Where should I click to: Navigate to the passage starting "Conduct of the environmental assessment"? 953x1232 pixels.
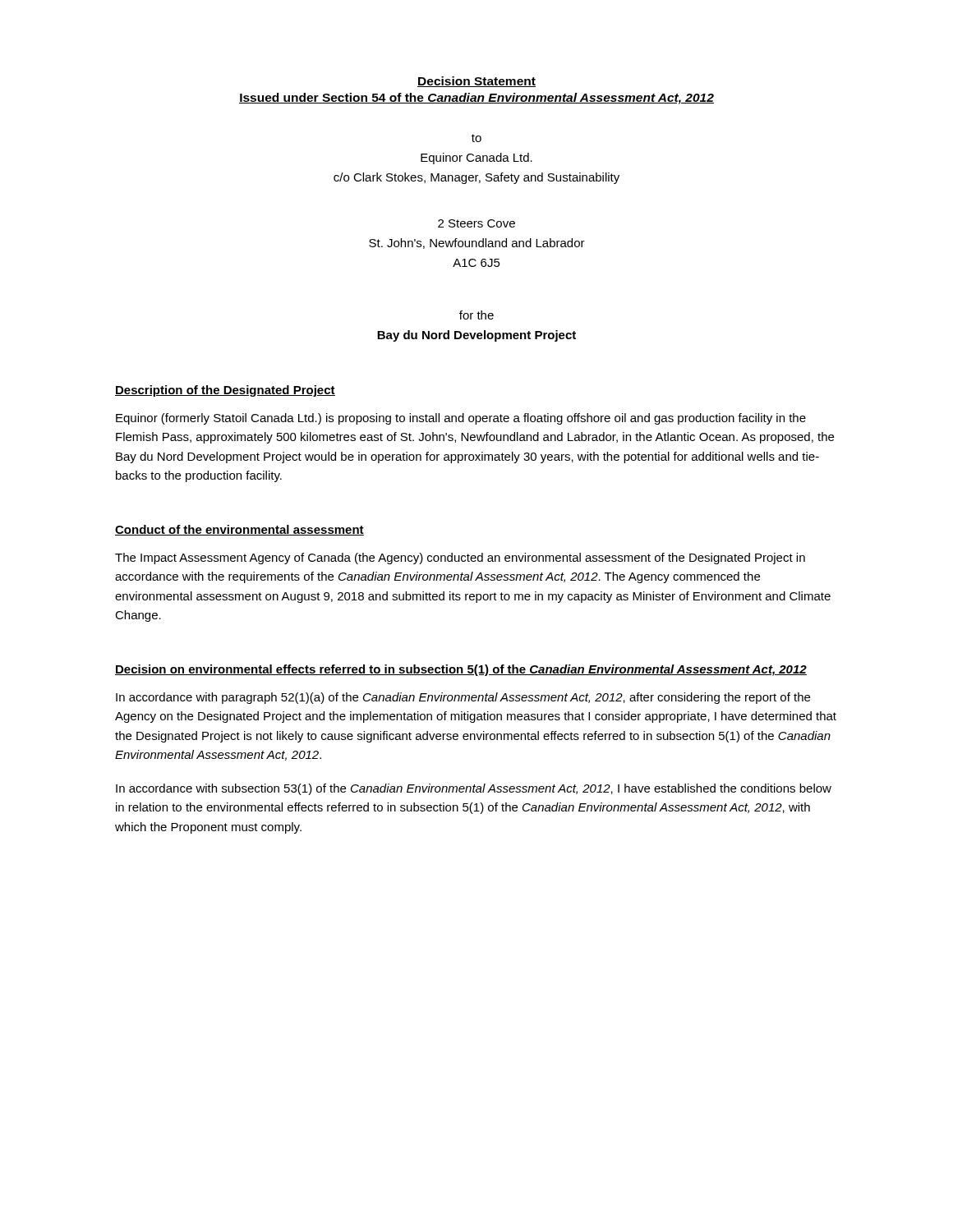[x=239, y=529]
